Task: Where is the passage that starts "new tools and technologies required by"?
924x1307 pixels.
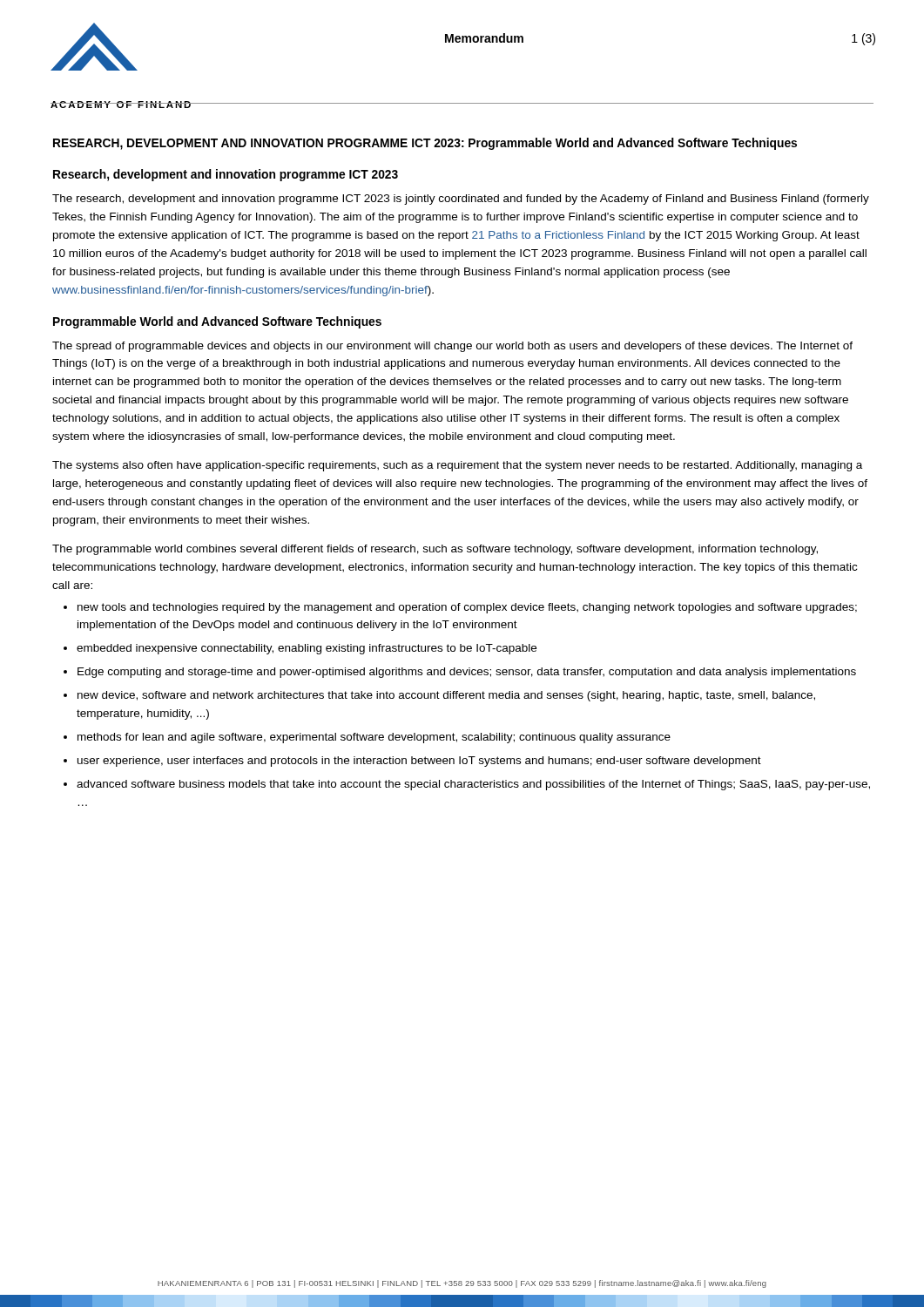Action: click(467, 616)
